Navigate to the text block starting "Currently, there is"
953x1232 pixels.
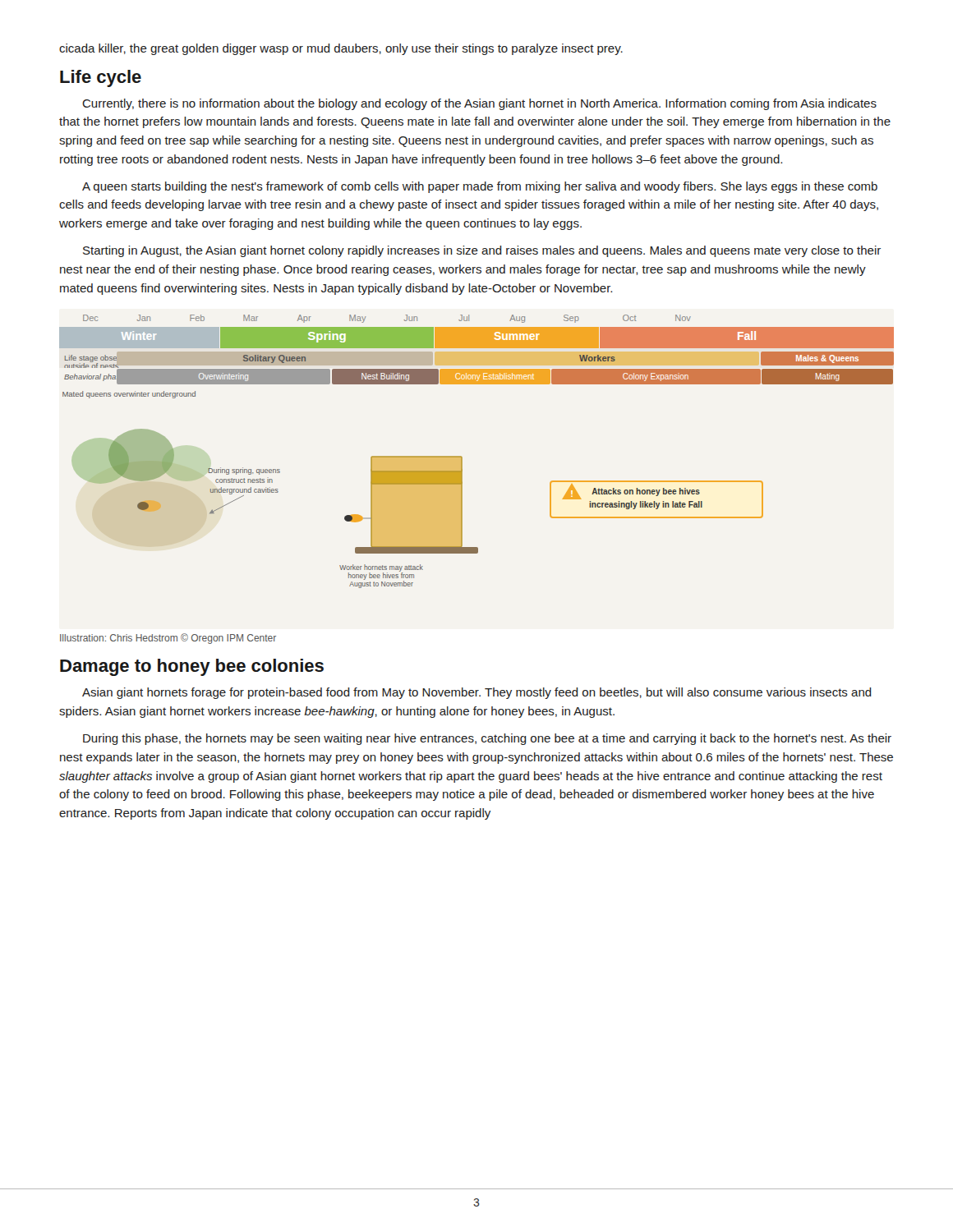475,131
